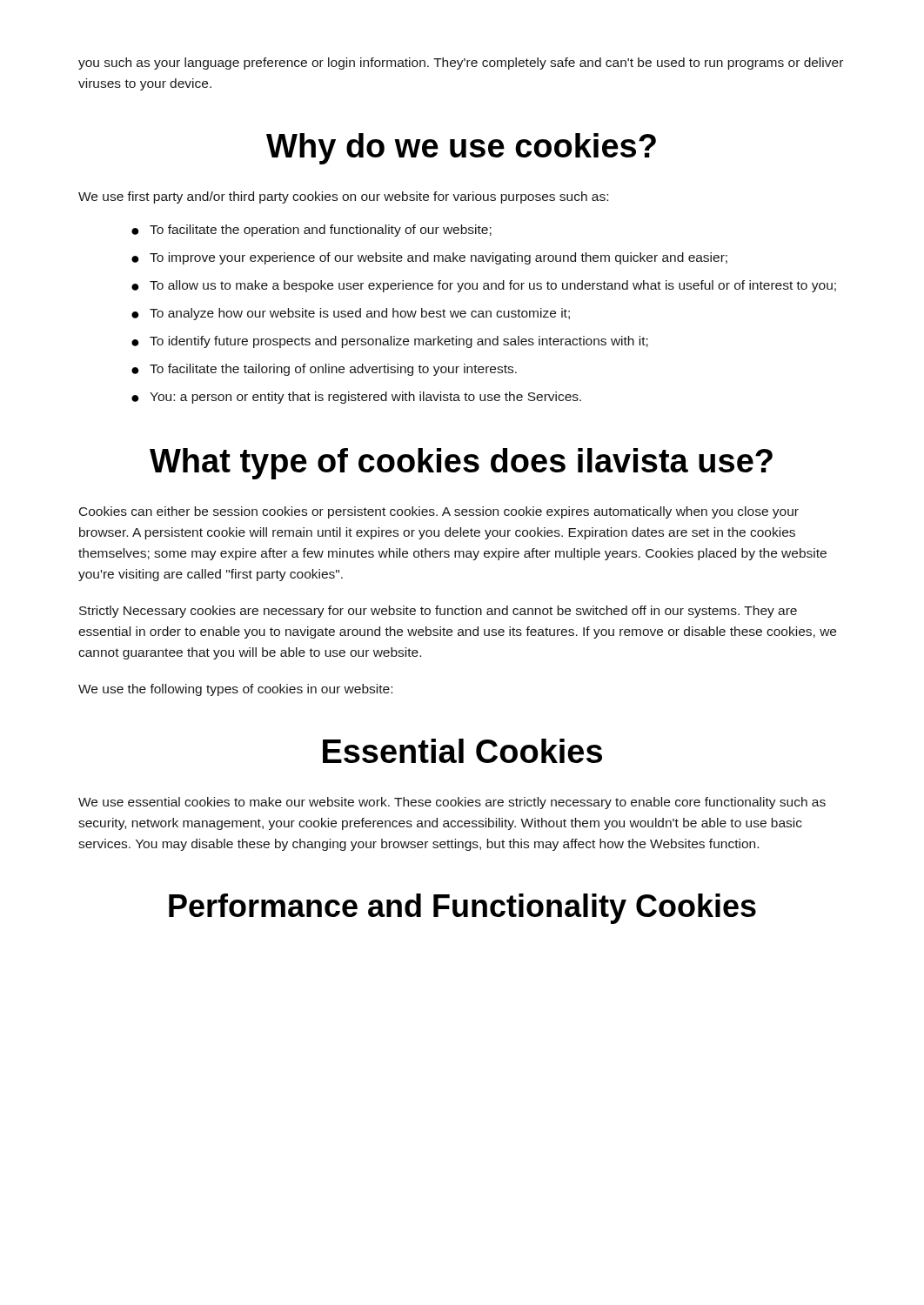
Task: Select the text block with the text "Cookies can either be session cookies"
Action: click(x=453, y=542)
